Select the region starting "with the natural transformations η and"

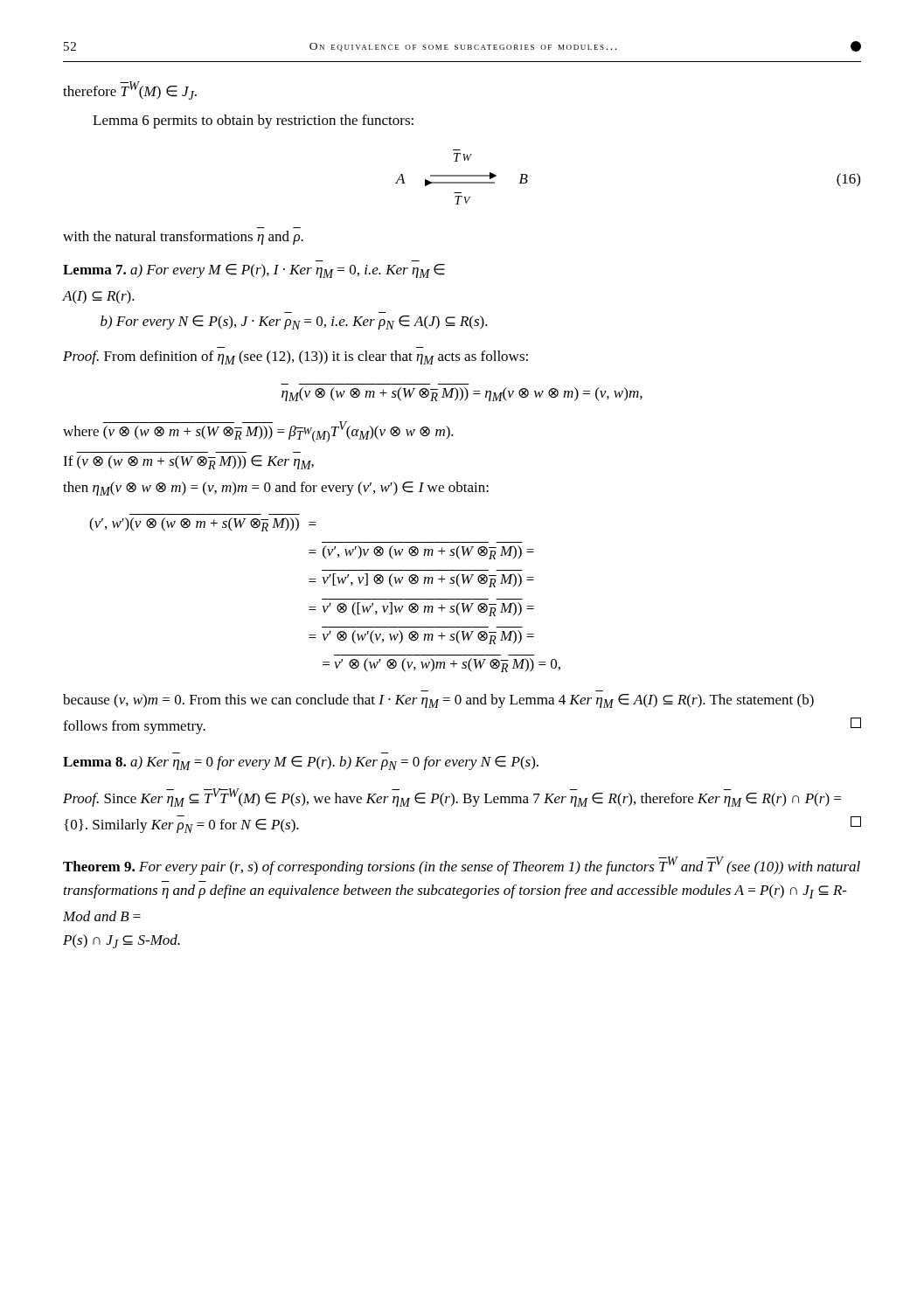(x=183, y=237)
